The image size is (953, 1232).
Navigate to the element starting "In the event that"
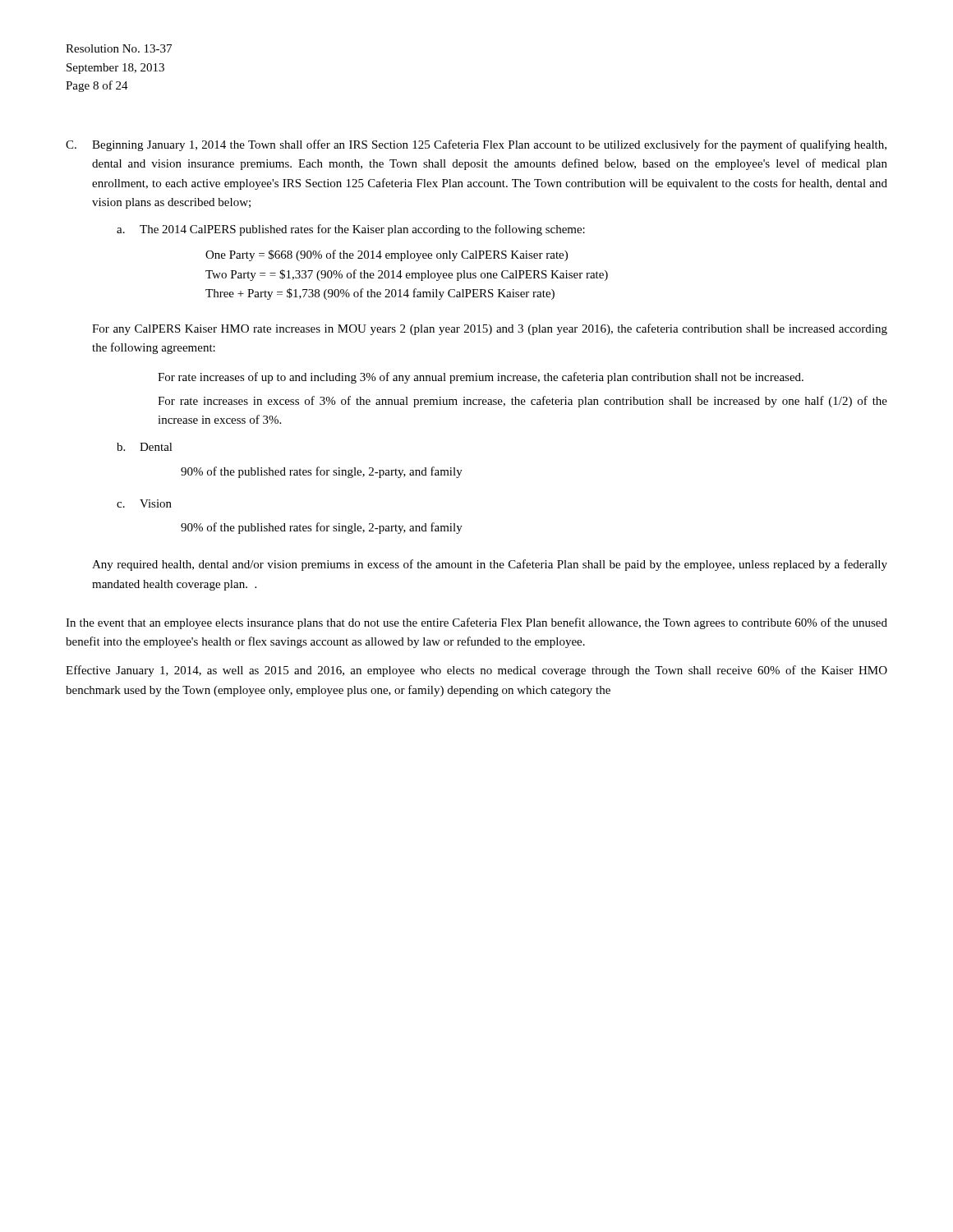click(x=476, y=632)
